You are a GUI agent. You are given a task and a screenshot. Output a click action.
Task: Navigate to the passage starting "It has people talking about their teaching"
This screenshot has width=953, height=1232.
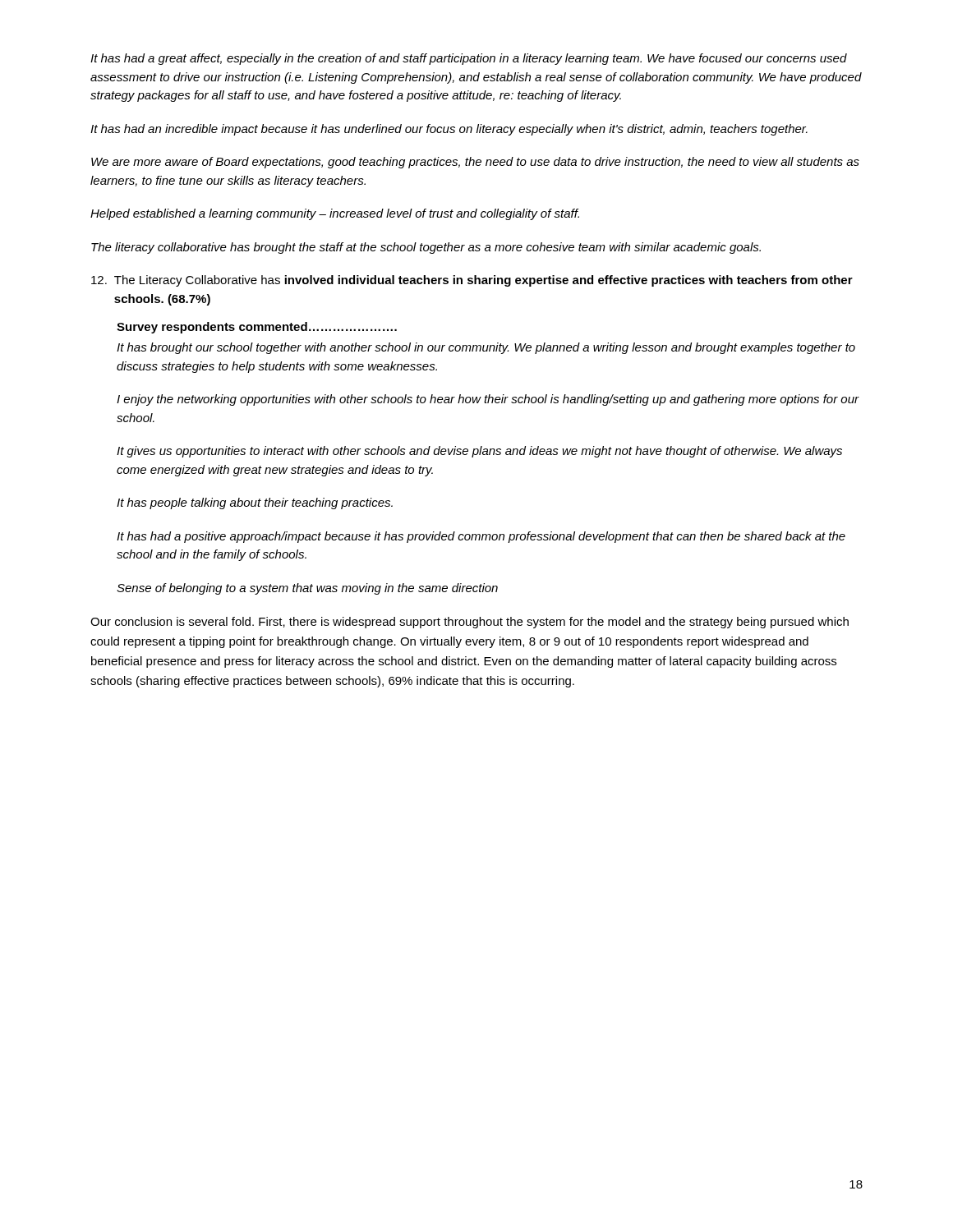255,502
